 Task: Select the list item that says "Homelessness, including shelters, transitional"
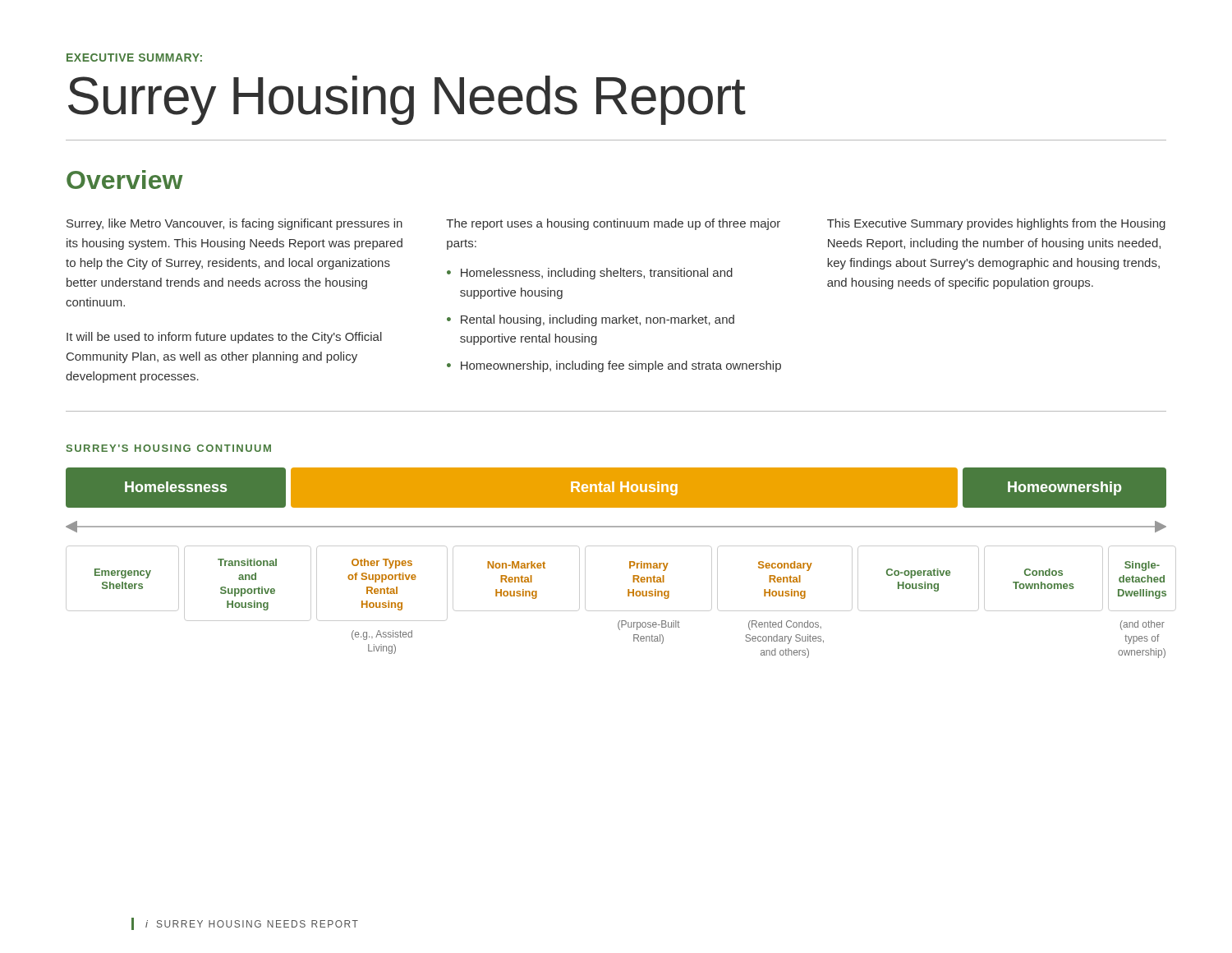coord(596,282)
